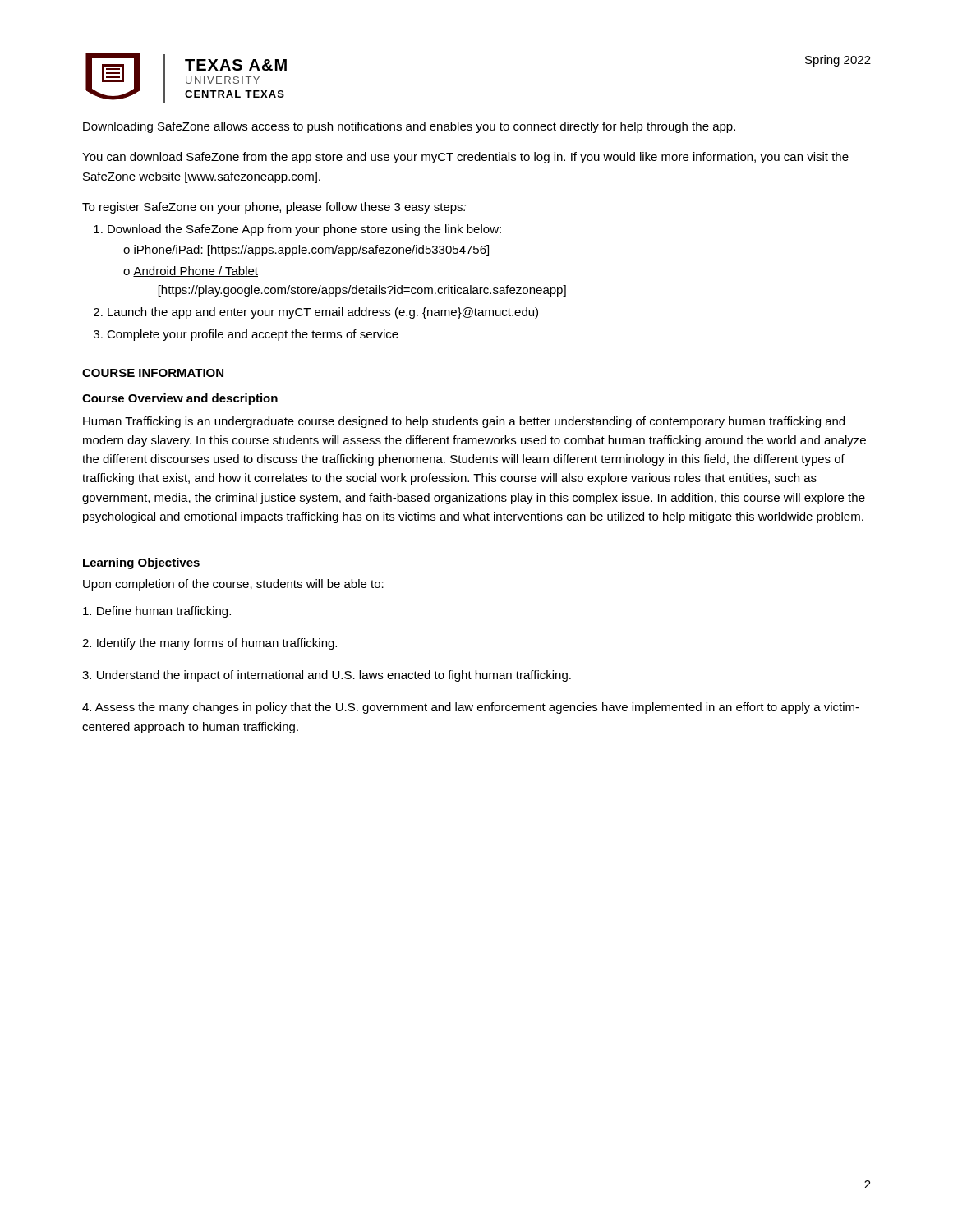Point to the region starting "Spring 2022"
Screen dimensions: 1232x953
click(x=838, y=60)
